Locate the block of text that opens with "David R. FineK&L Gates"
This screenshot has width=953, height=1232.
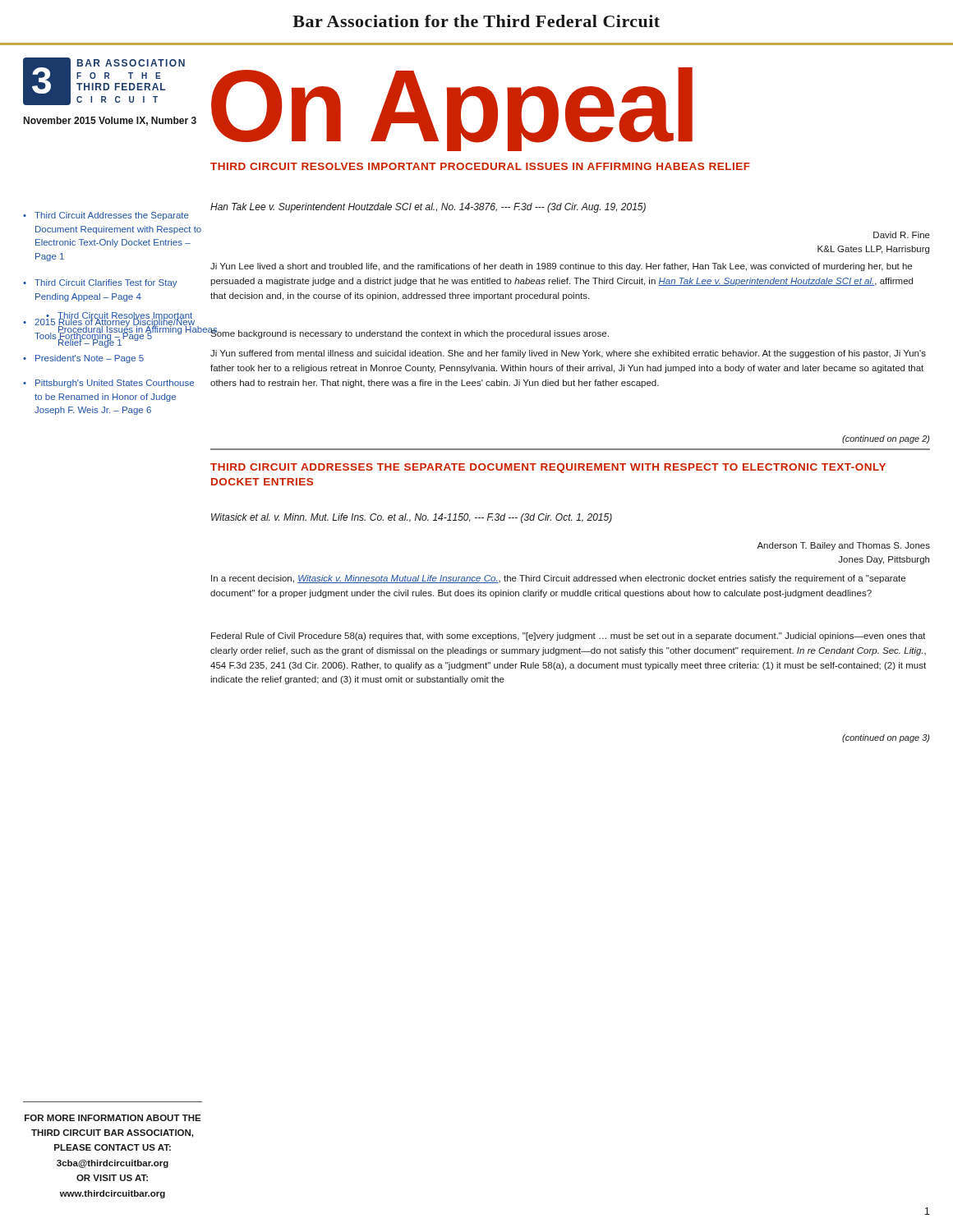point(874,242)
